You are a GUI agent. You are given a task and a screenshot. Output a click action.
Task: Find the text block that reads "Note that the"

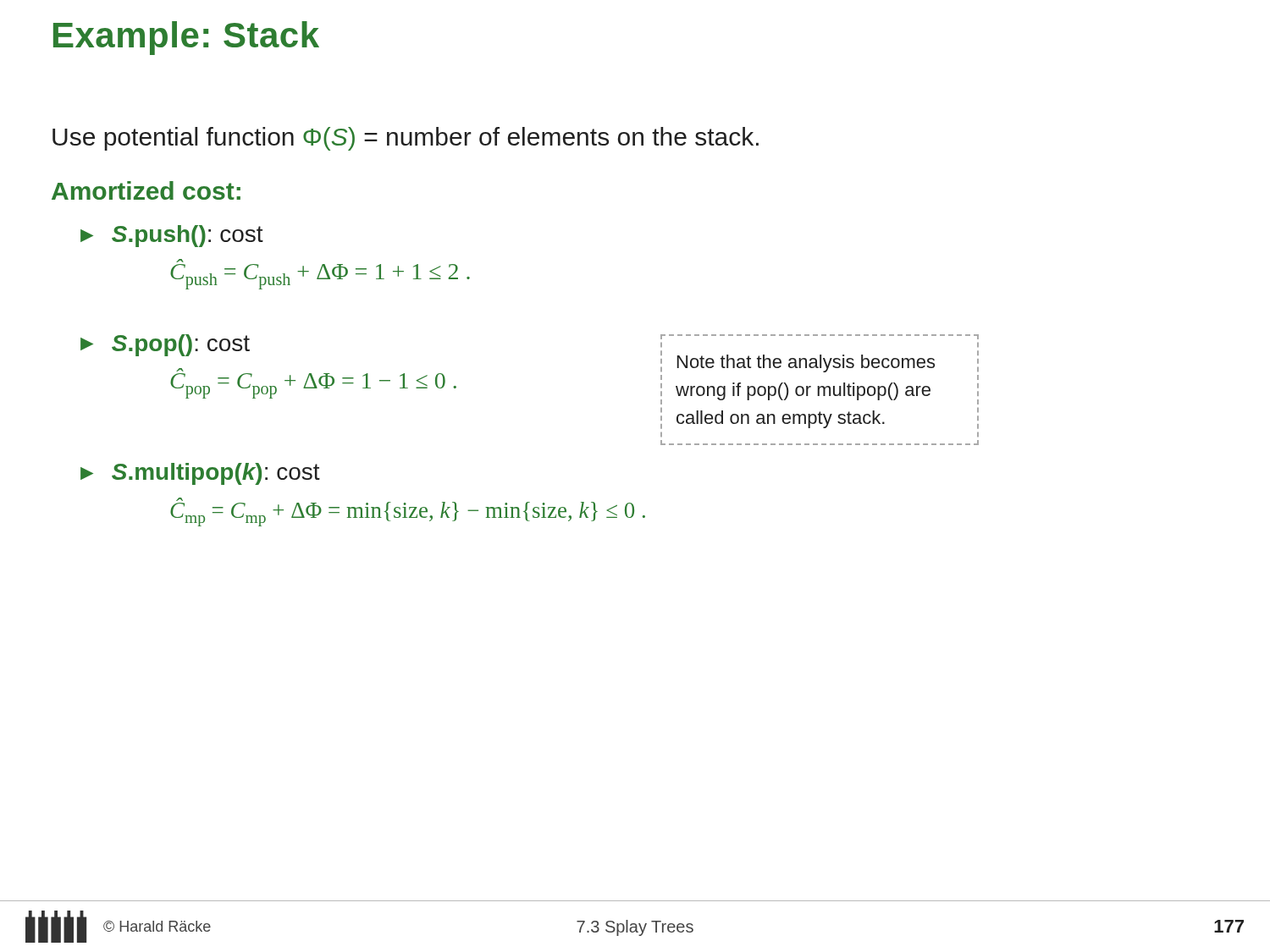pyautogui.click(x=806, y=390)
